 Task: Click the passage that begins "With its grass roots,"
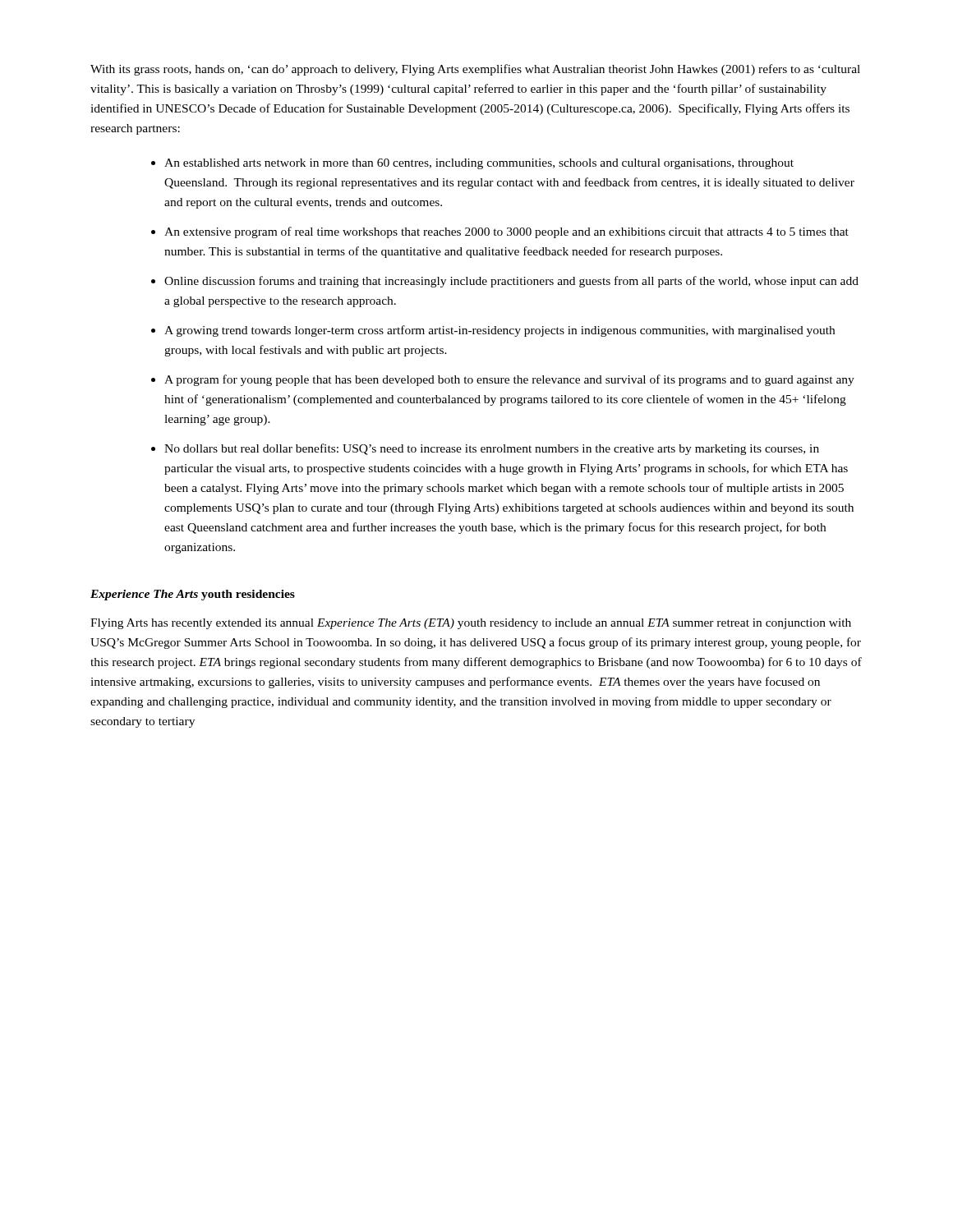point(475,98)
